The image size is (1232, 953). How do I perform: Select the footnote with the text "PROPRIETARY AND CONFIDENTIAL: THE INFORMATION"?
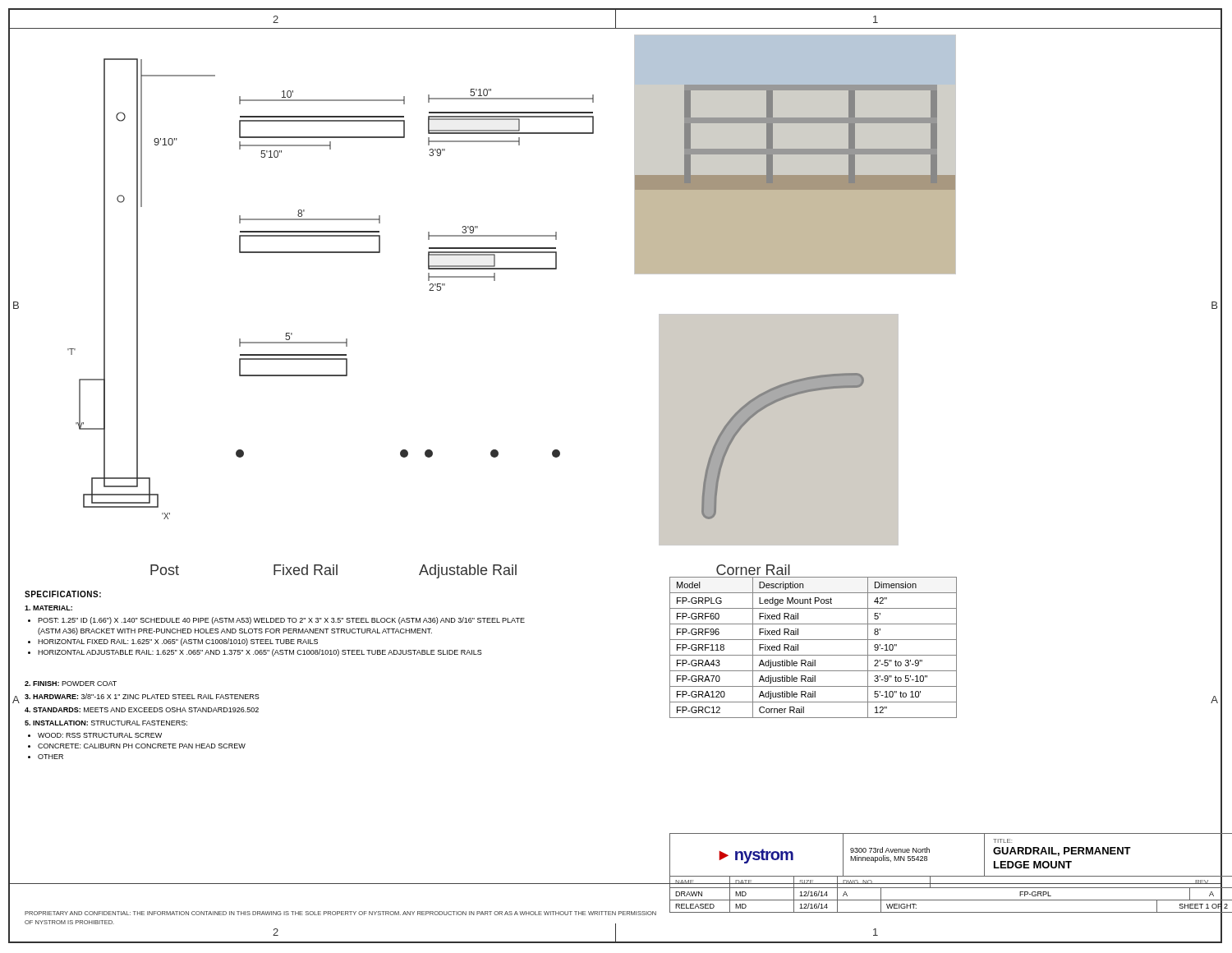(x=341, y=917)
